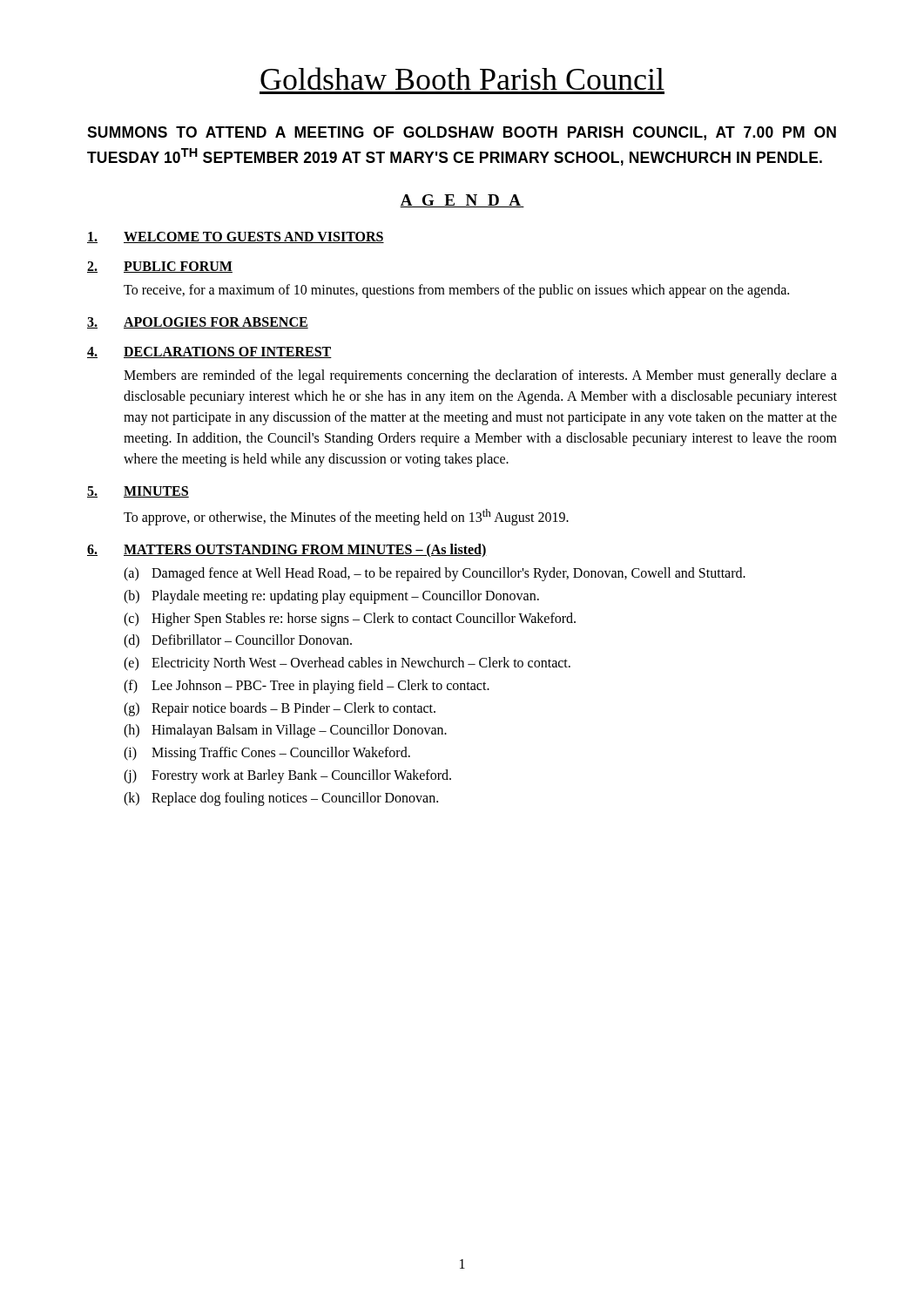Locate the section header that opens with "A G E N D"
Viewport: 924px width, 1307px height.
point(462,200)
